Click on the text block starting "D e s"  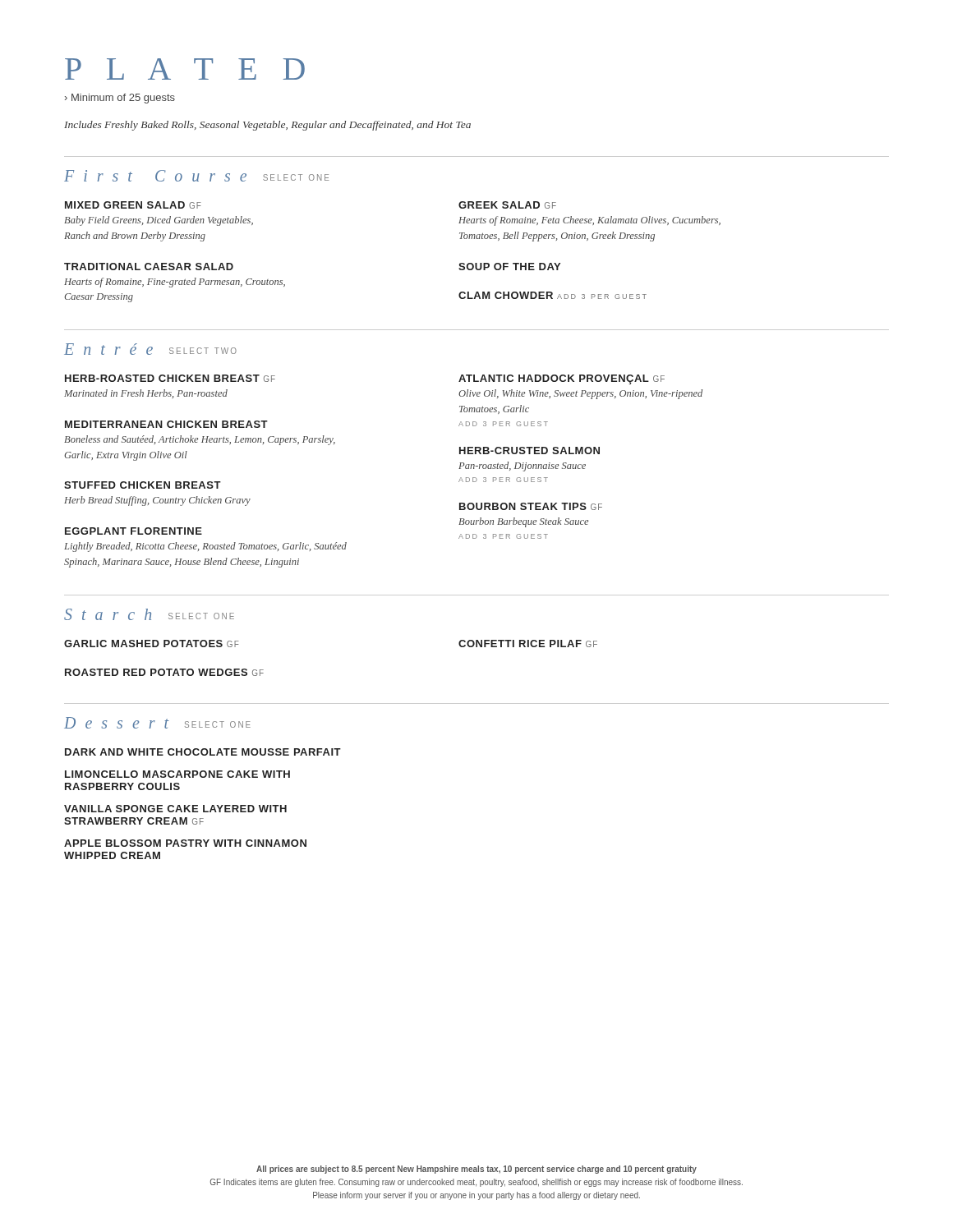click(158, 722)
